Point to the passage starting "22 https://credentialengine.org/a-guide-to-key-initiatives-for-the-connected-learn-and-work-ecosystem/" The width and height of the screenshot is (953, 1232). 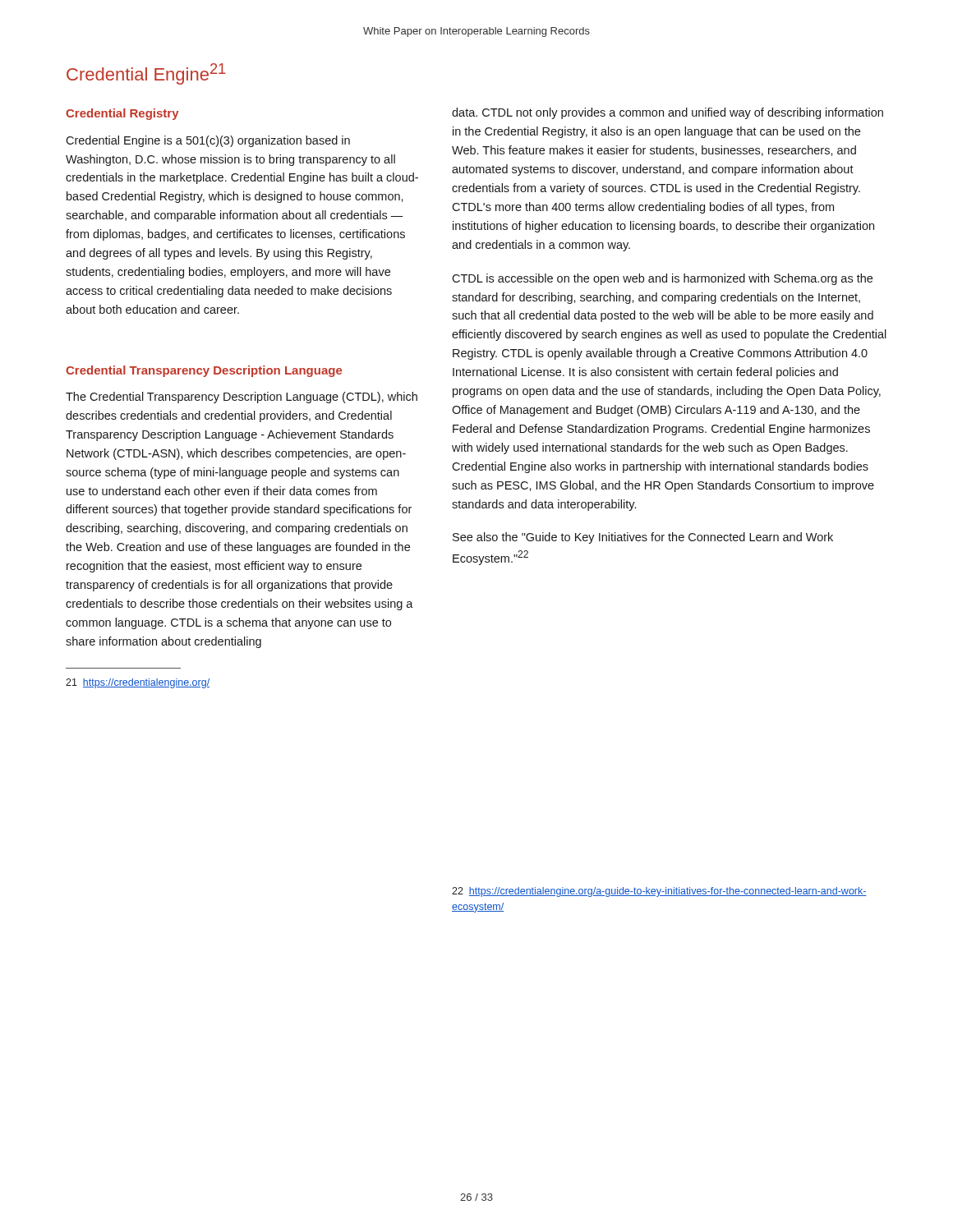pyautogui.click(x=659, y=899)
